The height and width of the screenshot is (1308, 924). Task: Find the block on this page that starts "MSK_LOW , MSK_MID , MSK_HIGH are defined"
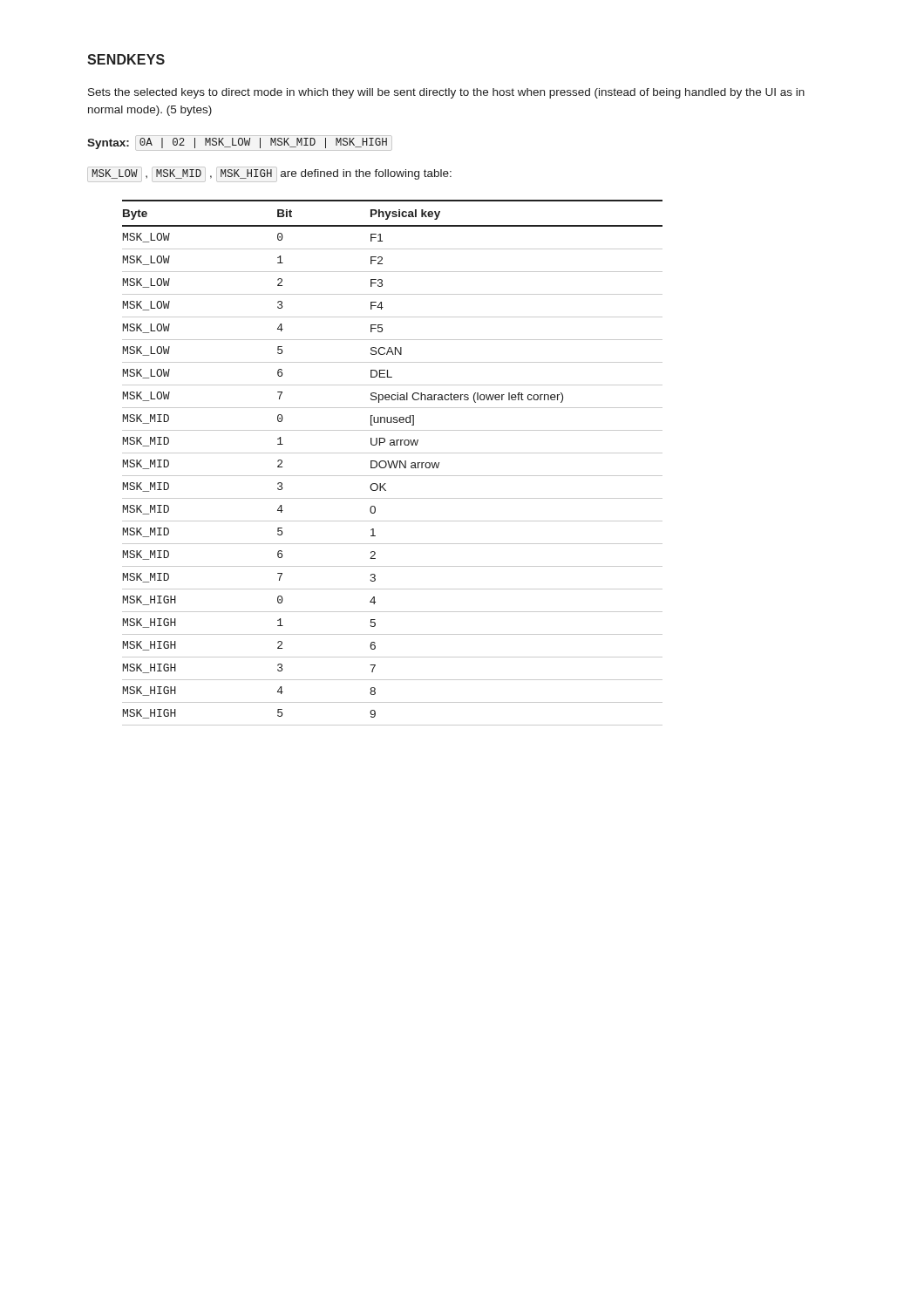pos(270,174)
